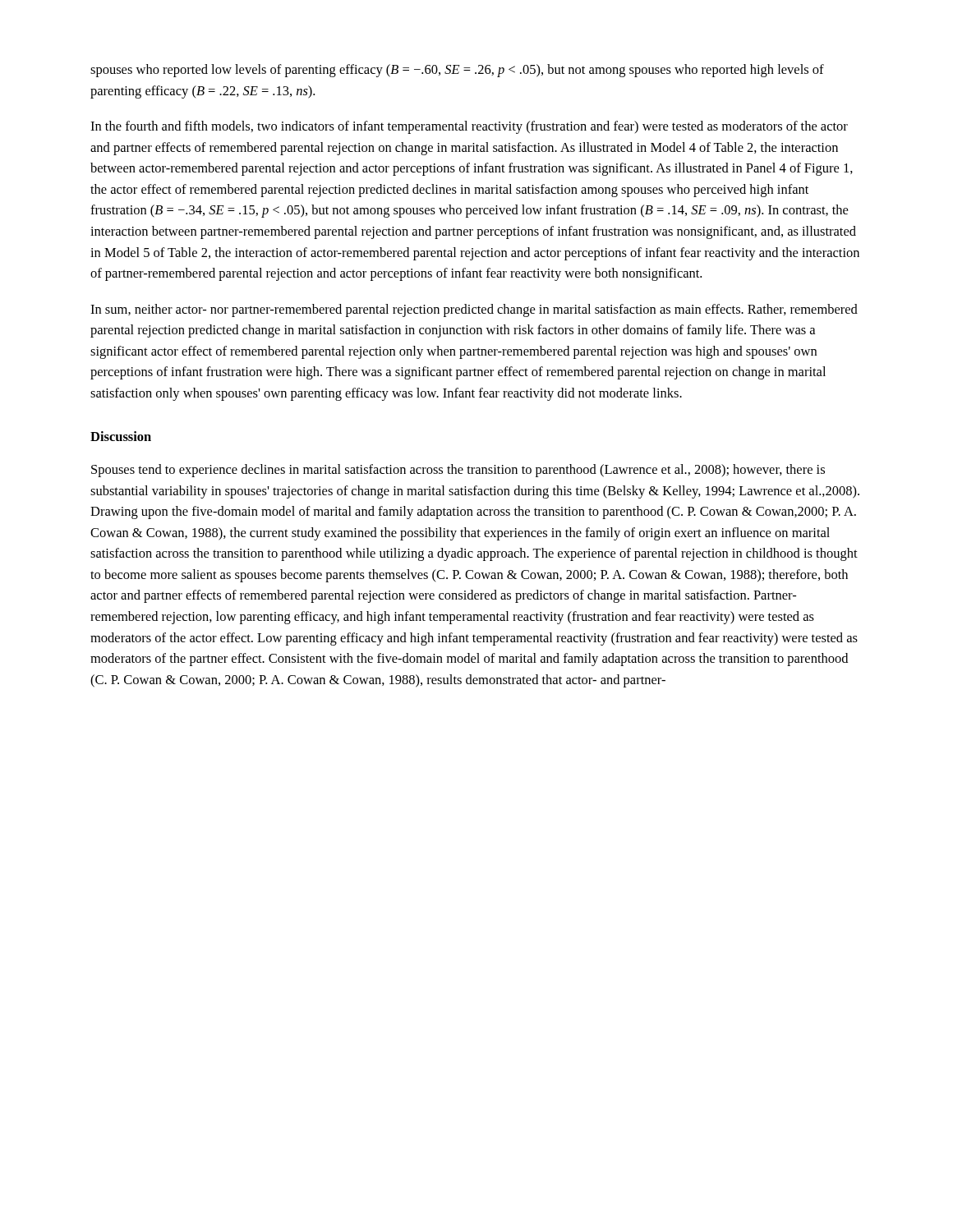Screen dimensions: 1232x953
Task: Point to the text starting "In the fourth and fifth"
Action: pyautogui.click(x=475, y=200)
